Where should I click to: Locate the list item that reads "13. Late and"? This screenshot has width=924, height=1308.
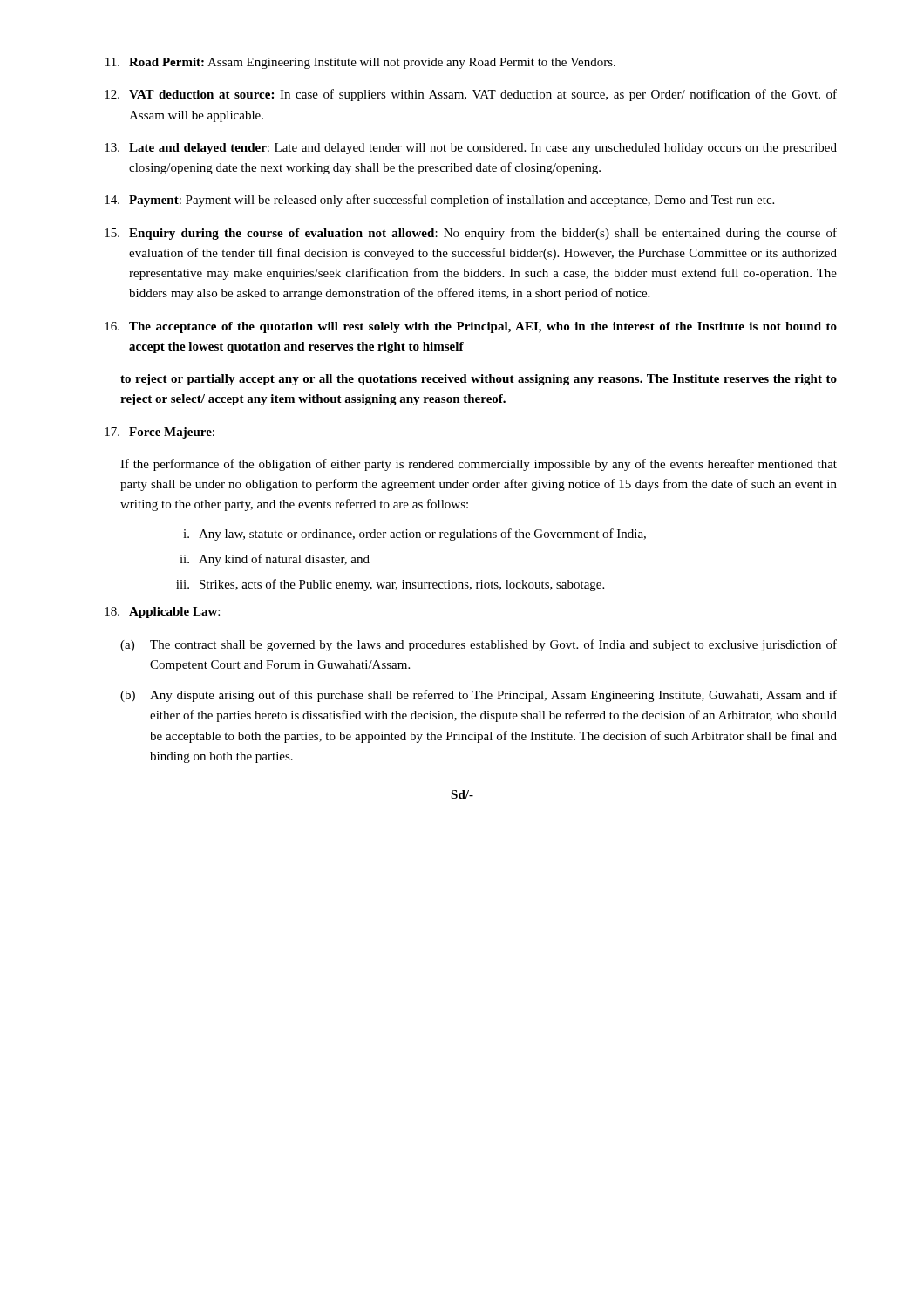pos(462,158)
